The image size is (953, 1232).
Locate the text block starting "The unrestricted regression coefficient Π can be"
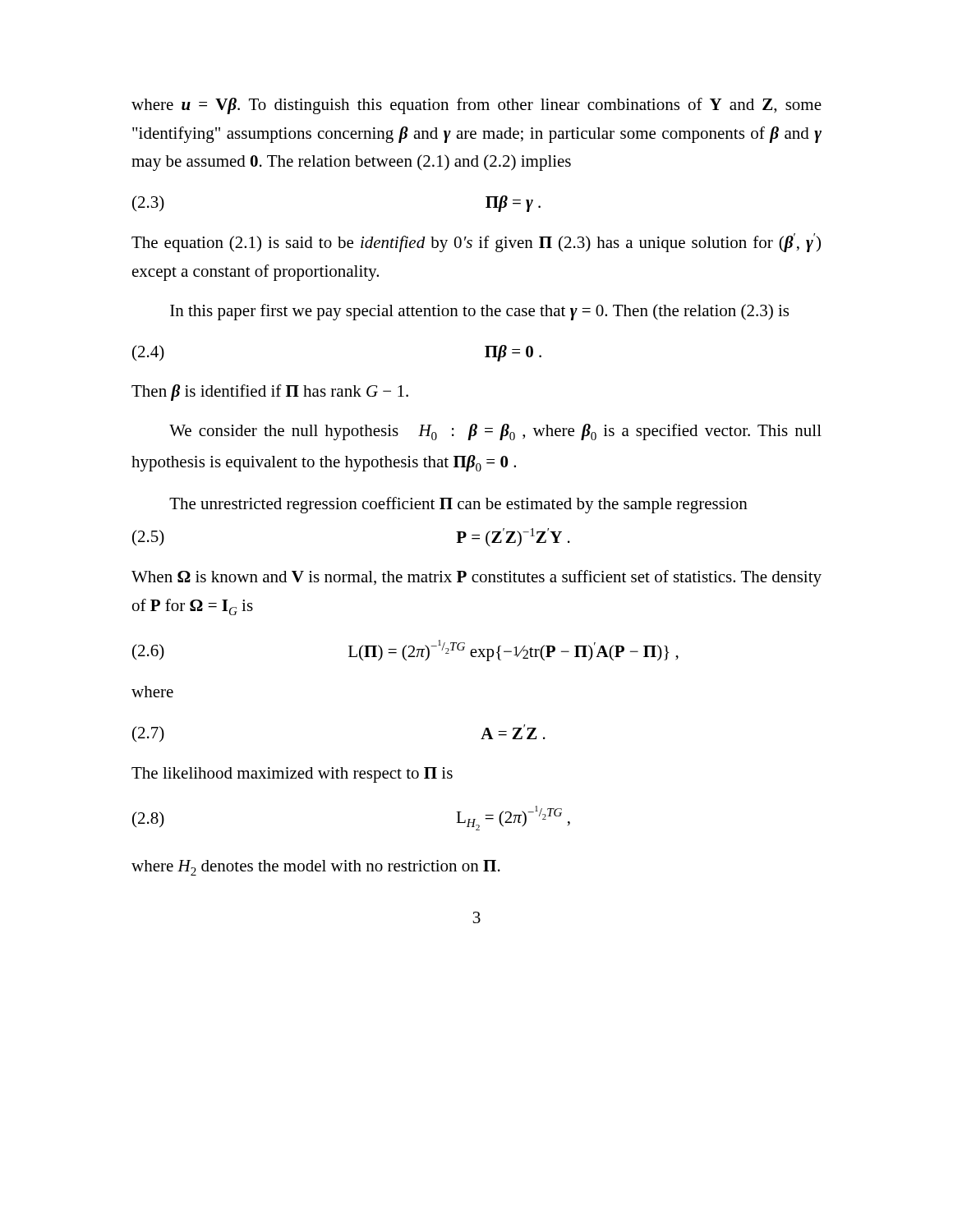[x=458, y=503]
